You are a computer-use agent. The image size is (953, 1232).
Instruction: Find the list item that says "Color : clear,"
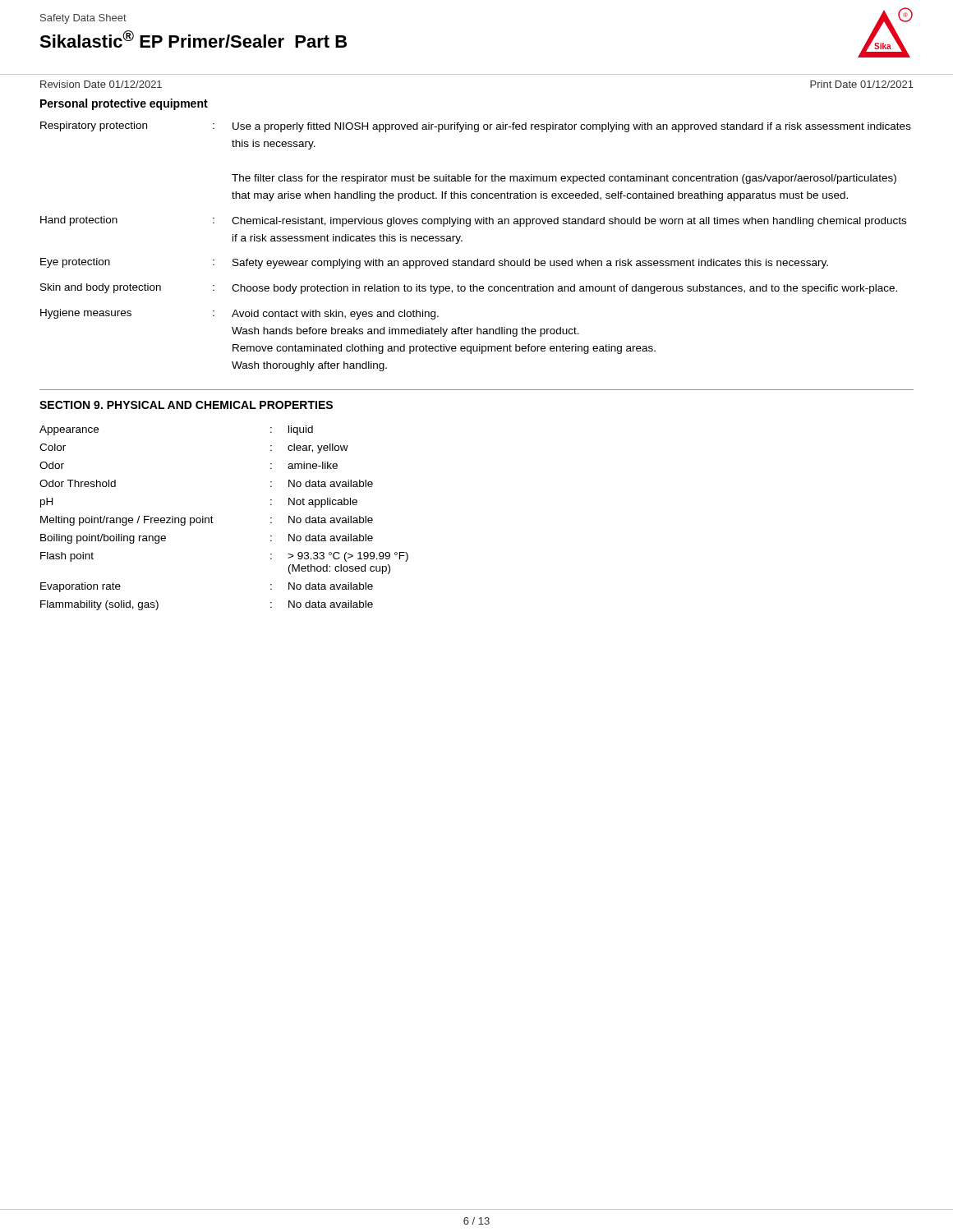pos(50,450)
